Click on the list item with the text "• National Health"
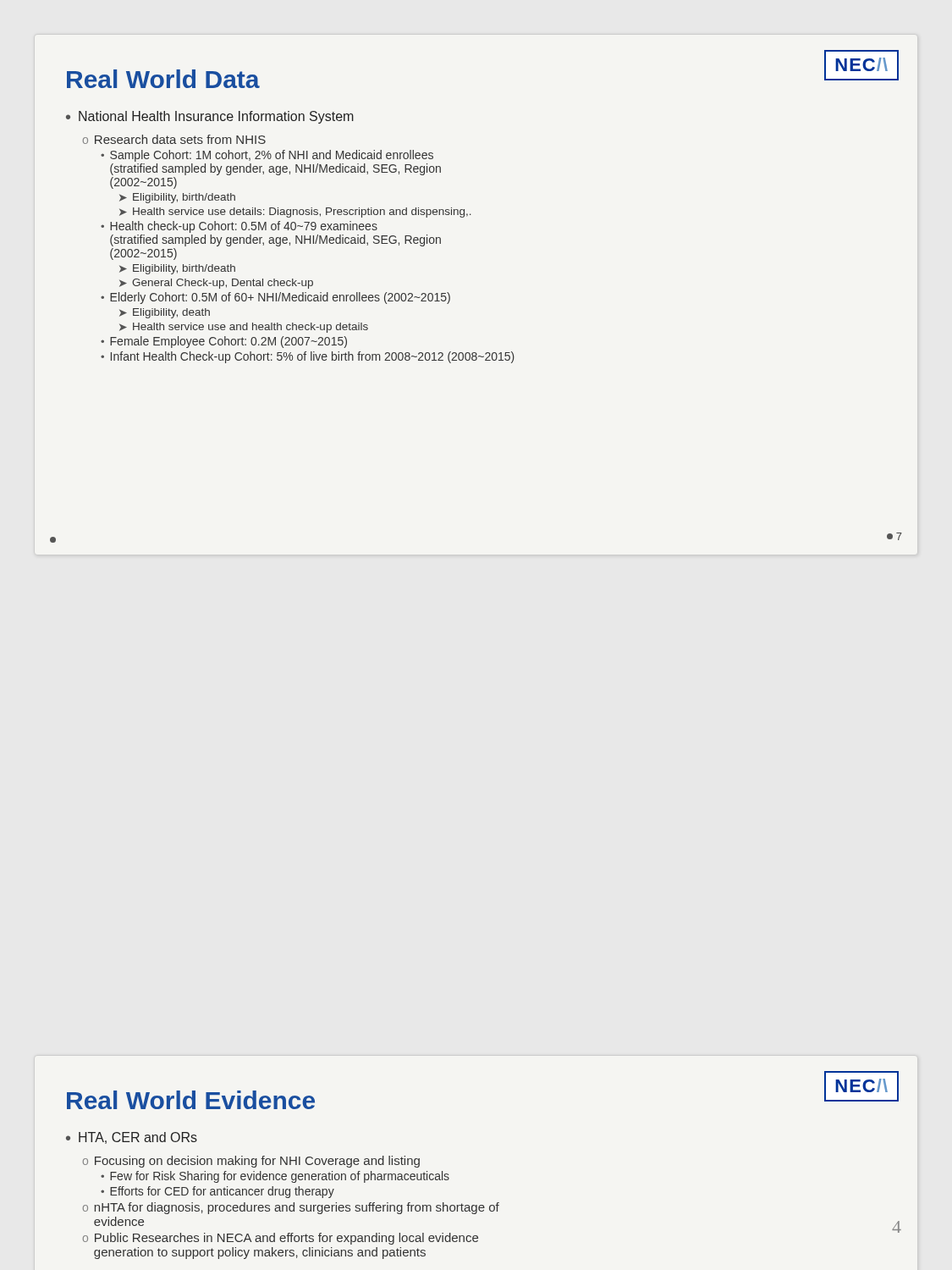 (x=210, y=118)
